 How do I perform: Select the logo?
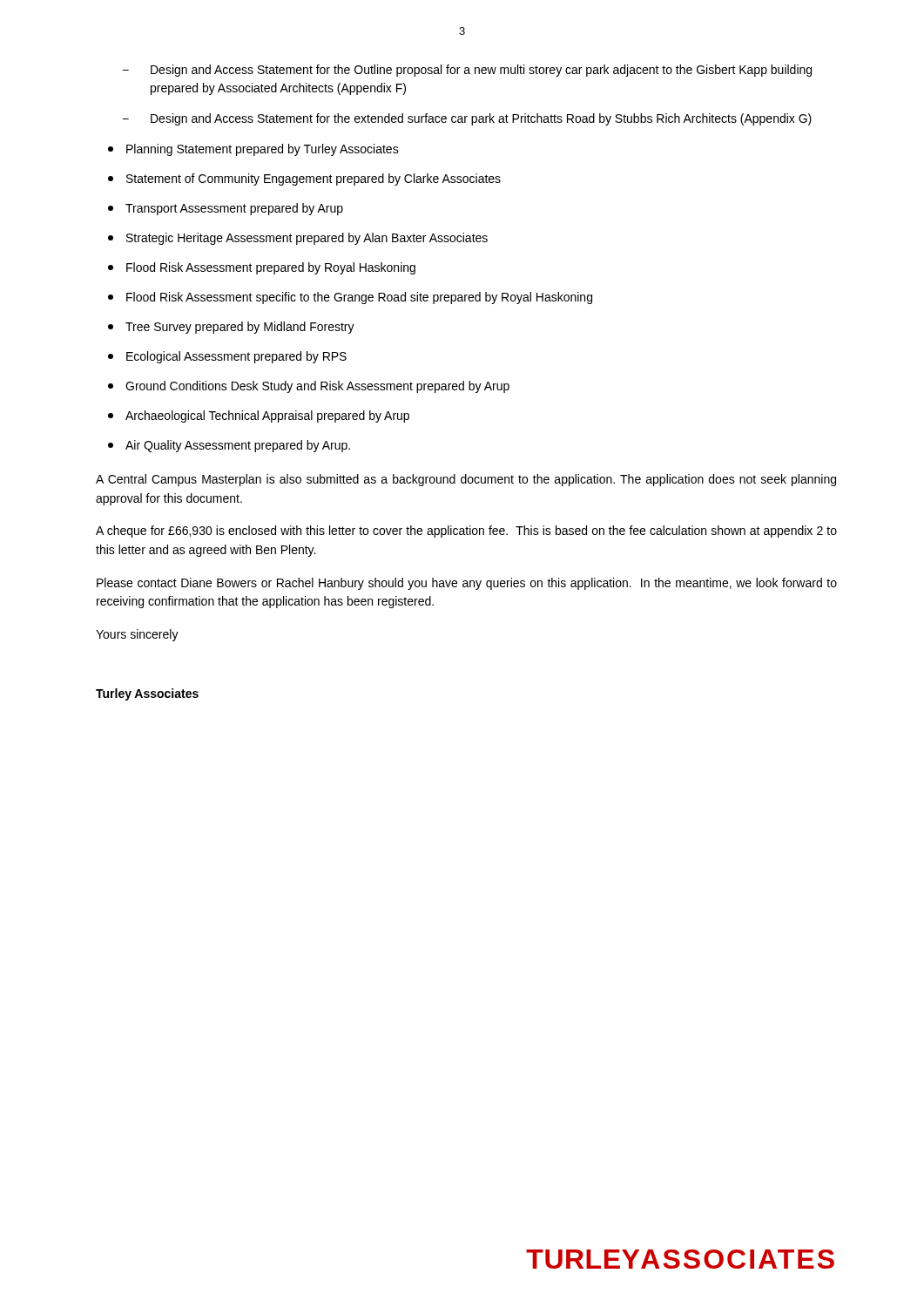682,1259
